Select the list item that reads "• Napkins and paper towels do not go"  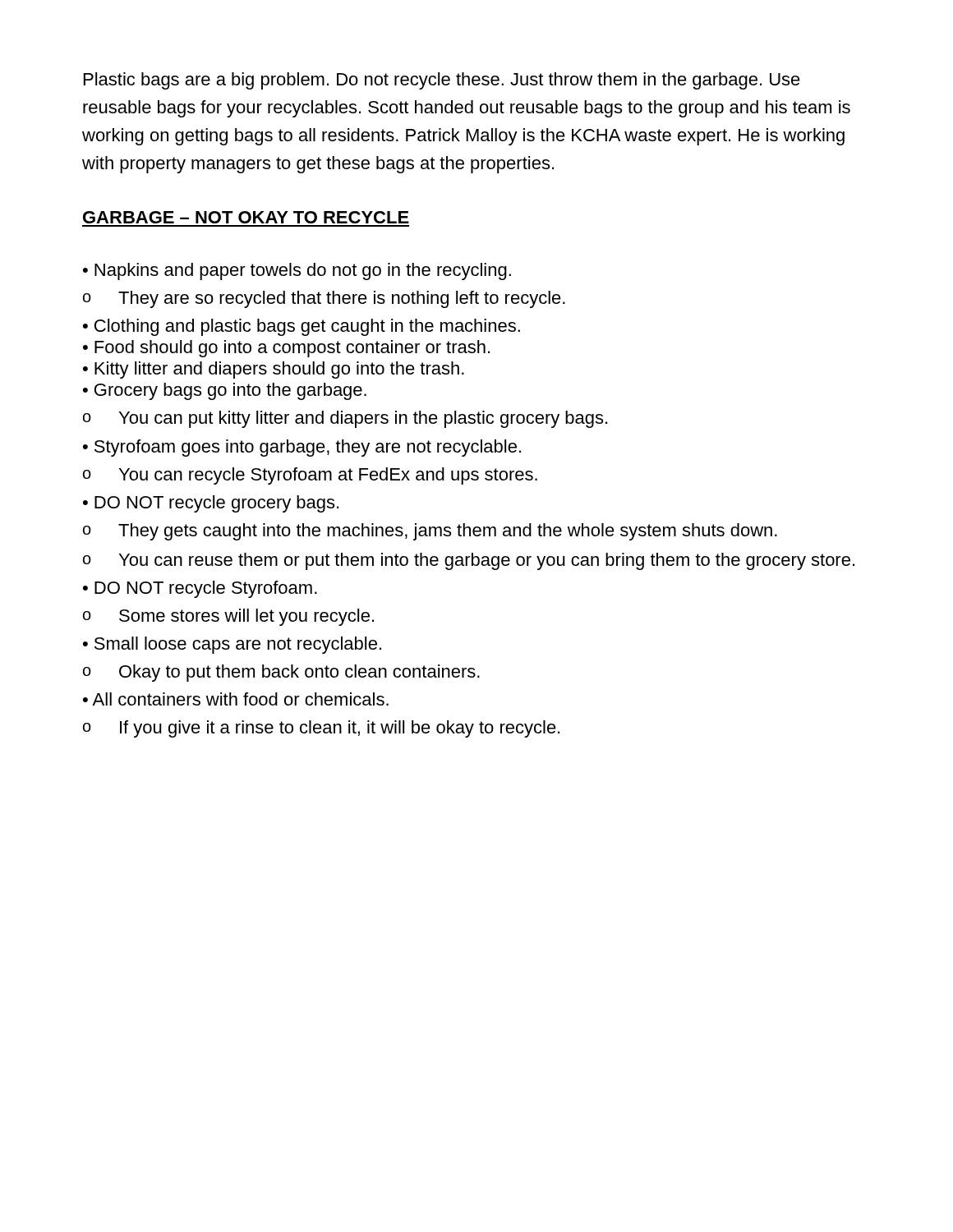[476, 286]
